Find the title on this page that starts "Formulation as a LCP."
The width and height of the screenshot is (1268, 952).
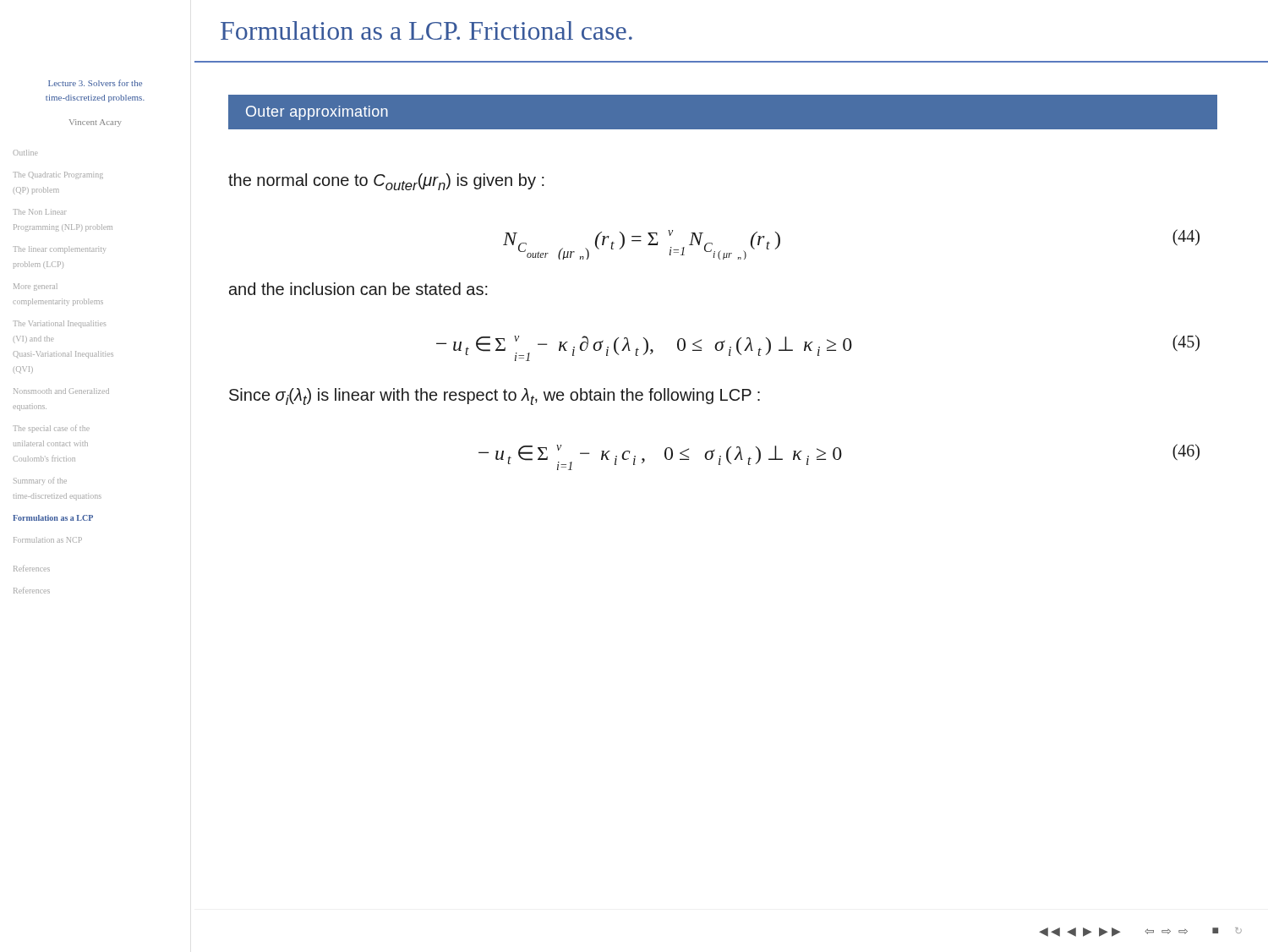tap(427, 30)
